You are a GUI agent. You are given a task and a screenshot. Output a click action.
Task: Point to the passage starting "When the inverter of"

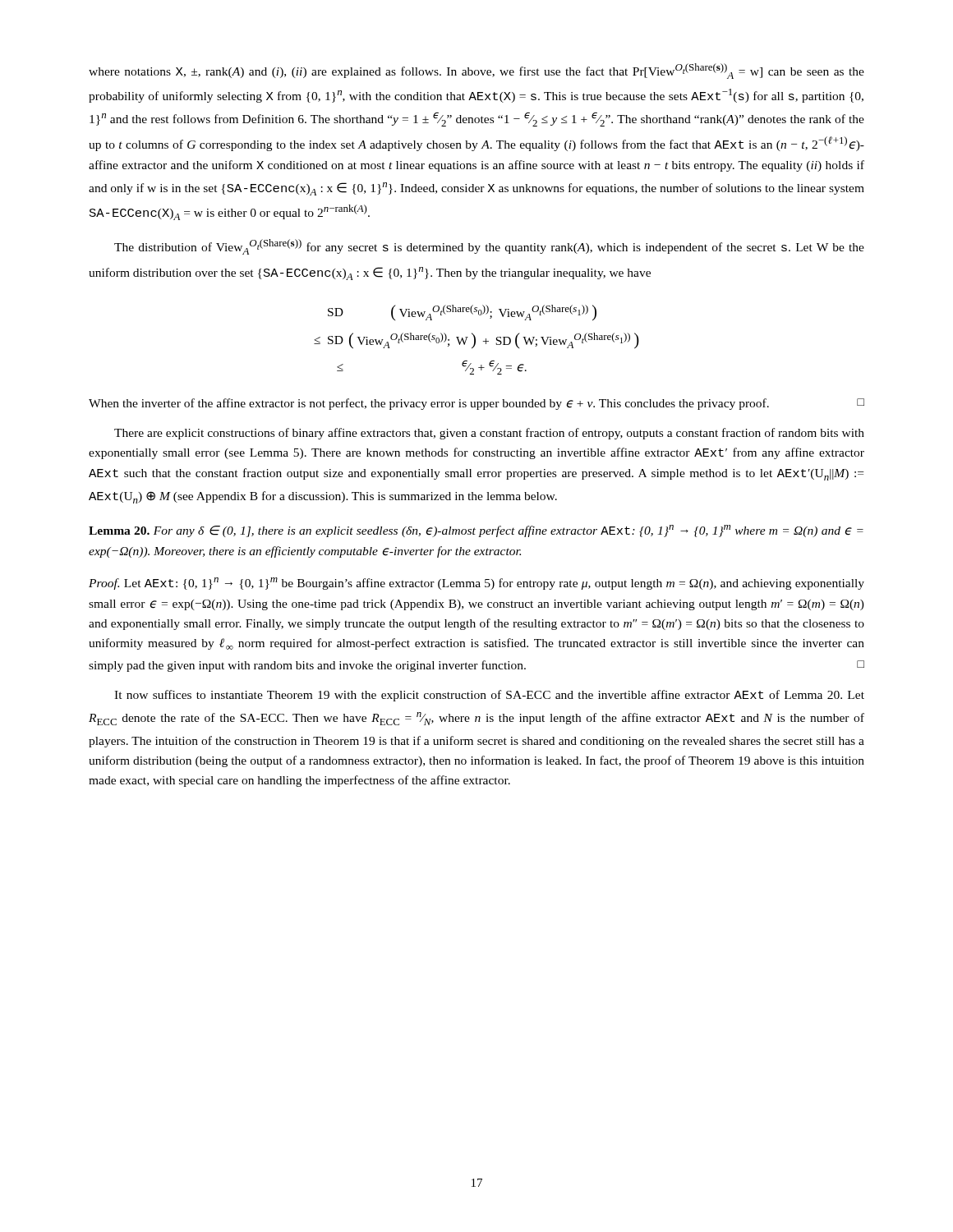pyautogui.click(x=476, y=403)
